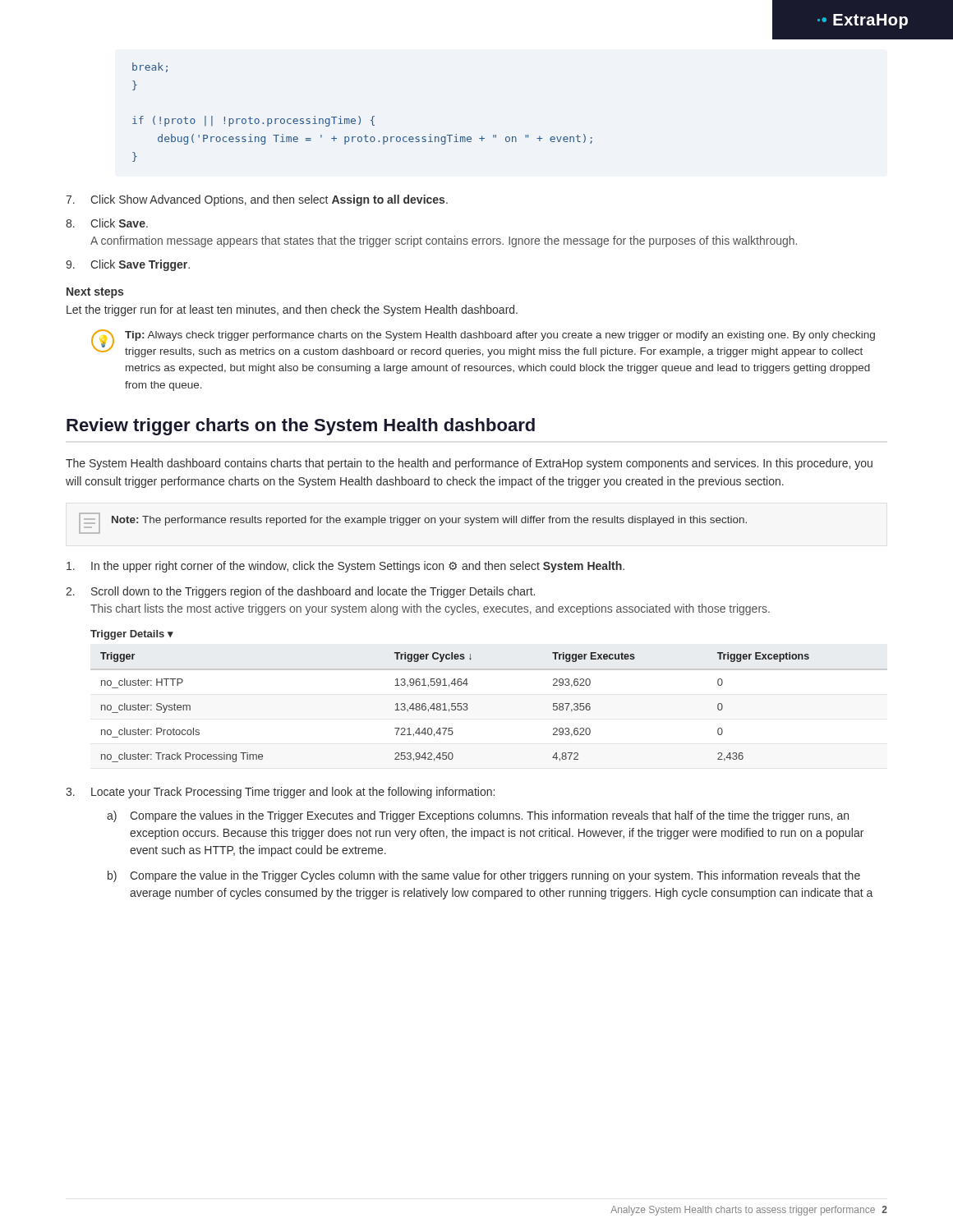Screen dimensions: 1232x953
Task: Click on the region starting "In the upper right corner of the"
Action: tap(476, 566)
